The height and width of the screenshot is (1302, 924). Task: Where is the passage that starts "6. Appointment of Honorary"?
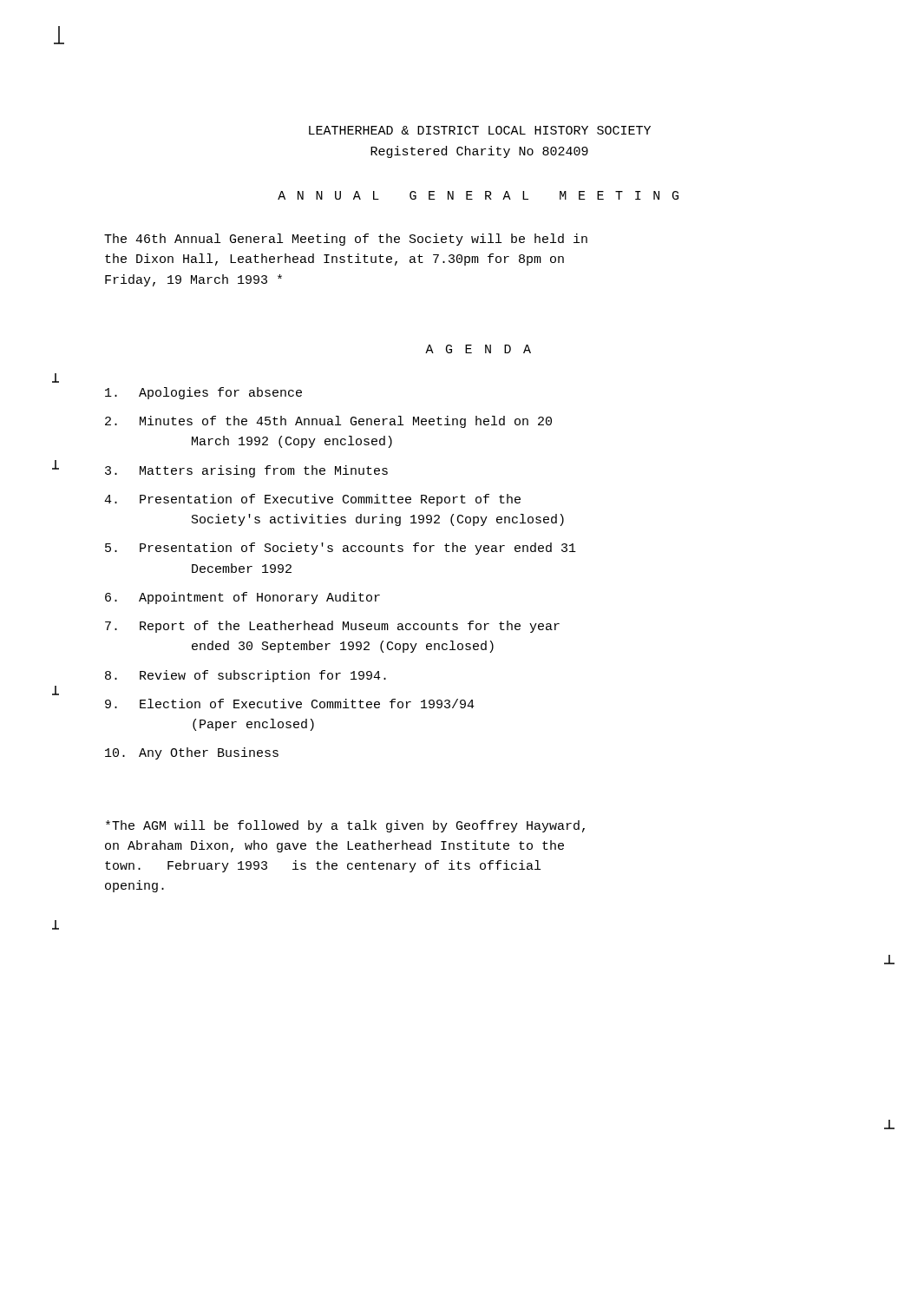[x=243, y=598]
